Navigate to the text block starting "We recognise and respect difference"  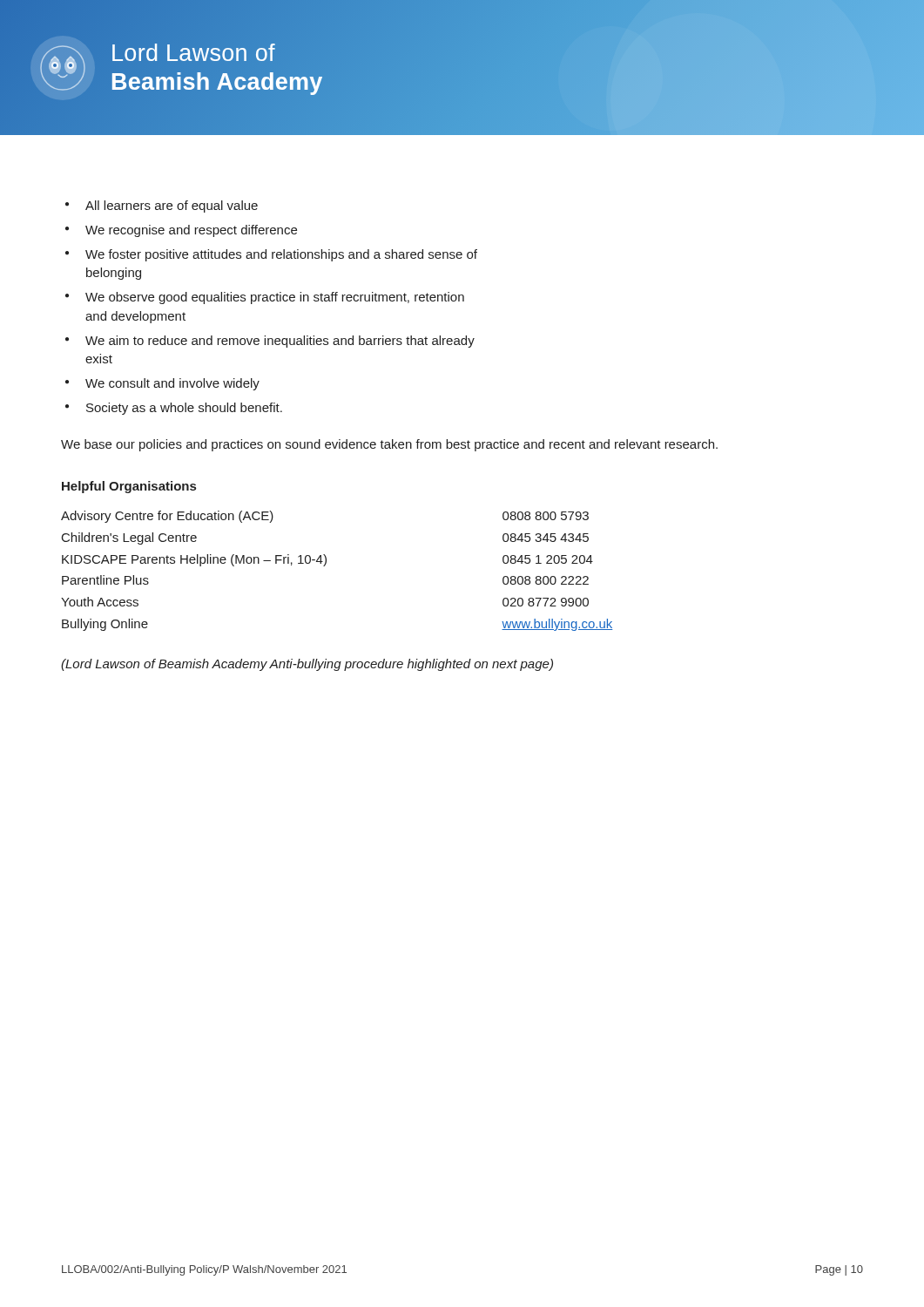(x=191, y=229)
